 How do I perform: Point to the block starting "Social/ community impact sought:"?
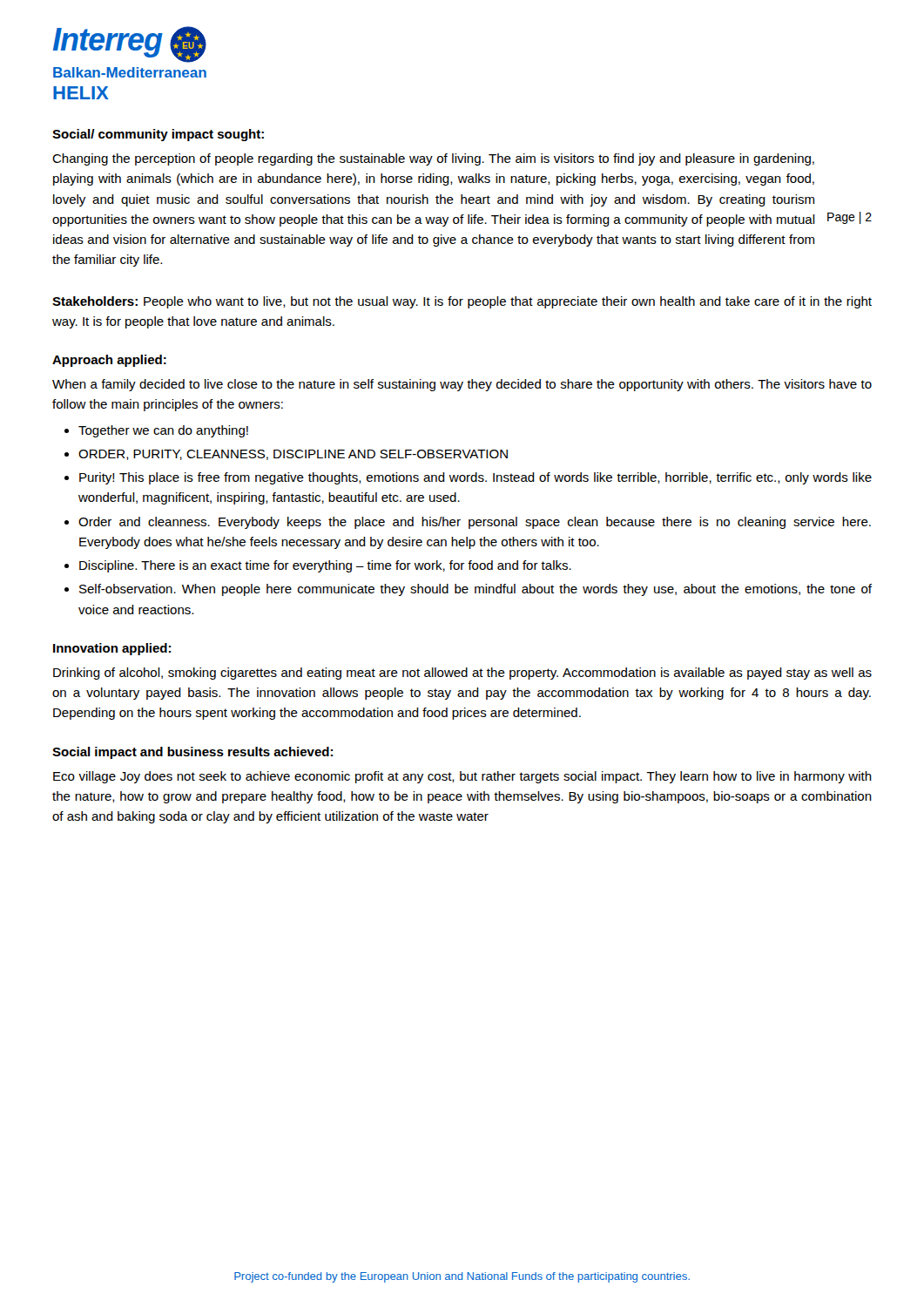159,134
